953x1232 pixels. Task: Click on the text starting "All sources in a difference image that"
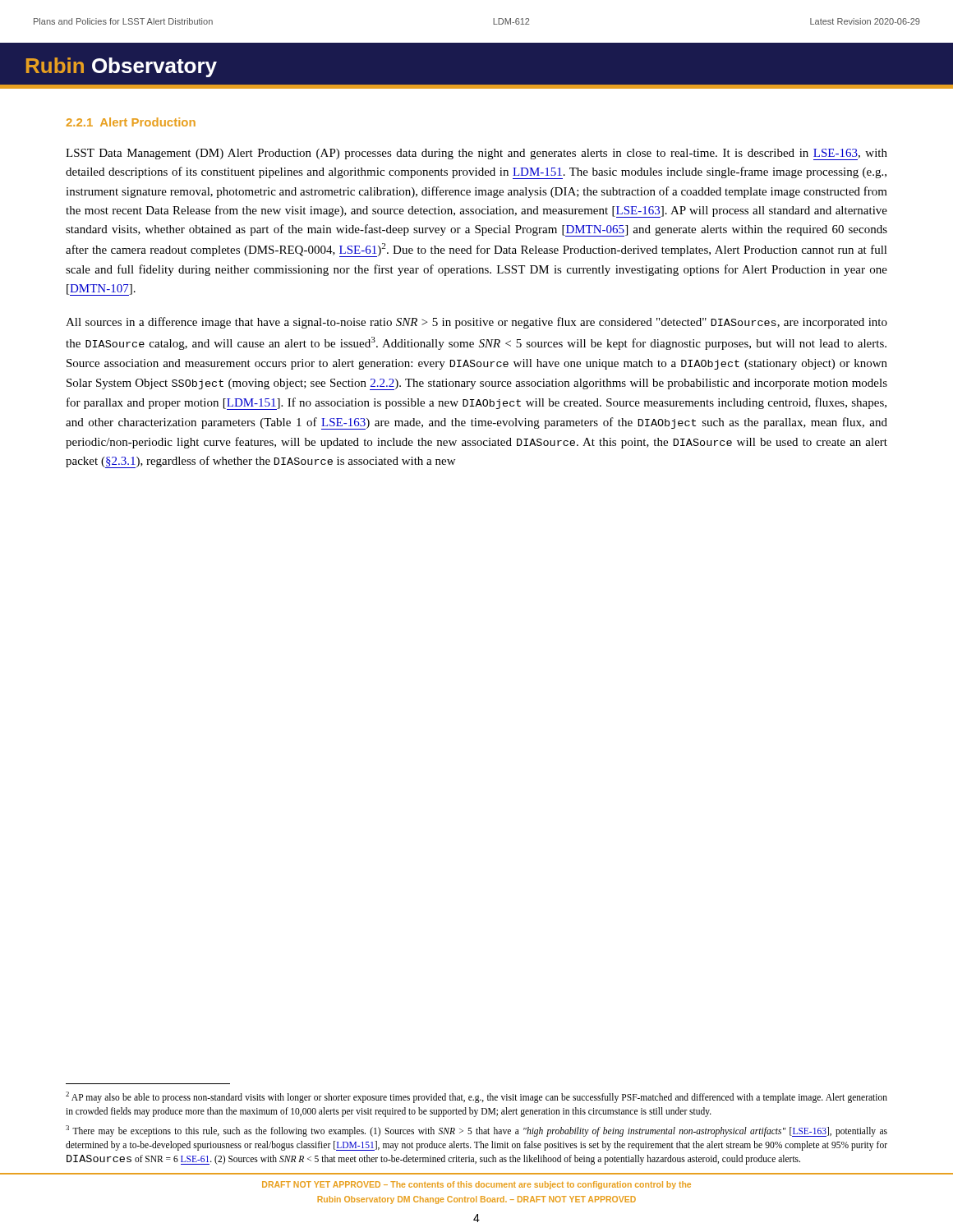(x=476, y=392)
